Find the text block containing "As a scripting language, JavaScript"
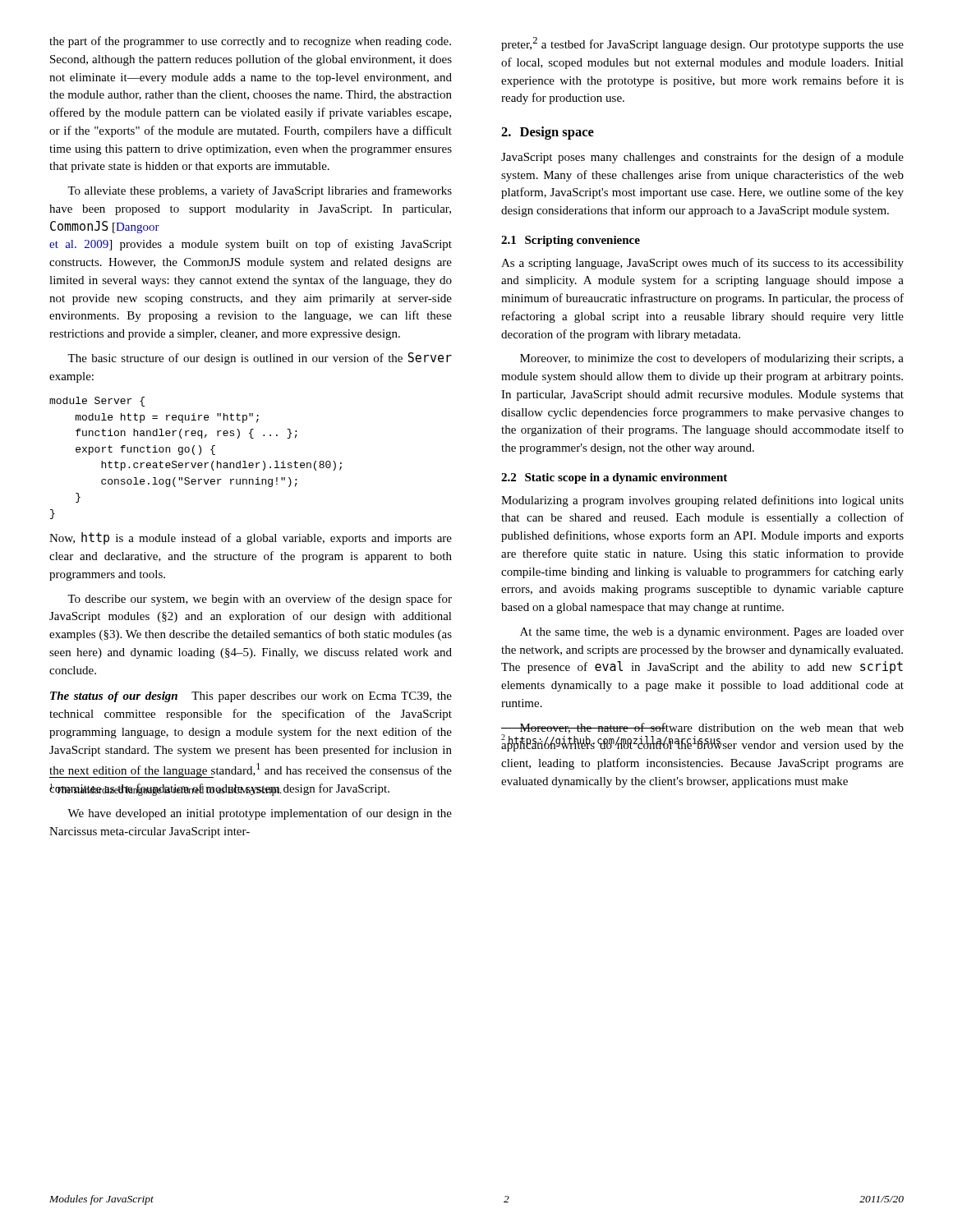953x1232 pixels. (702, 299)
